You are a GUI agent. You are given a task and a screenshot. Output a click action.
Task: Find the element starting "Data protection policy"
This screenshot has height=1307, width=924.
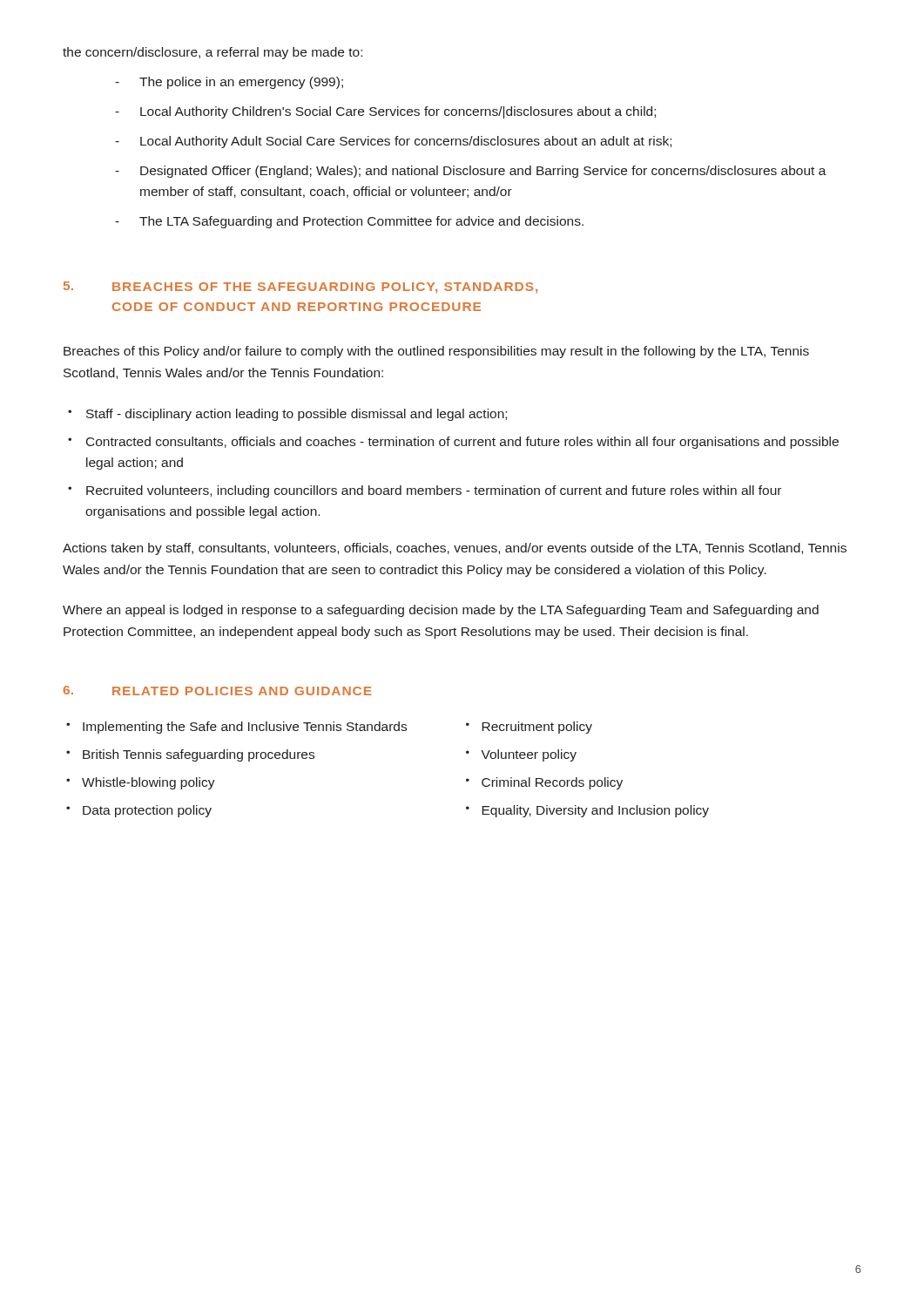[x=147, y=810]
